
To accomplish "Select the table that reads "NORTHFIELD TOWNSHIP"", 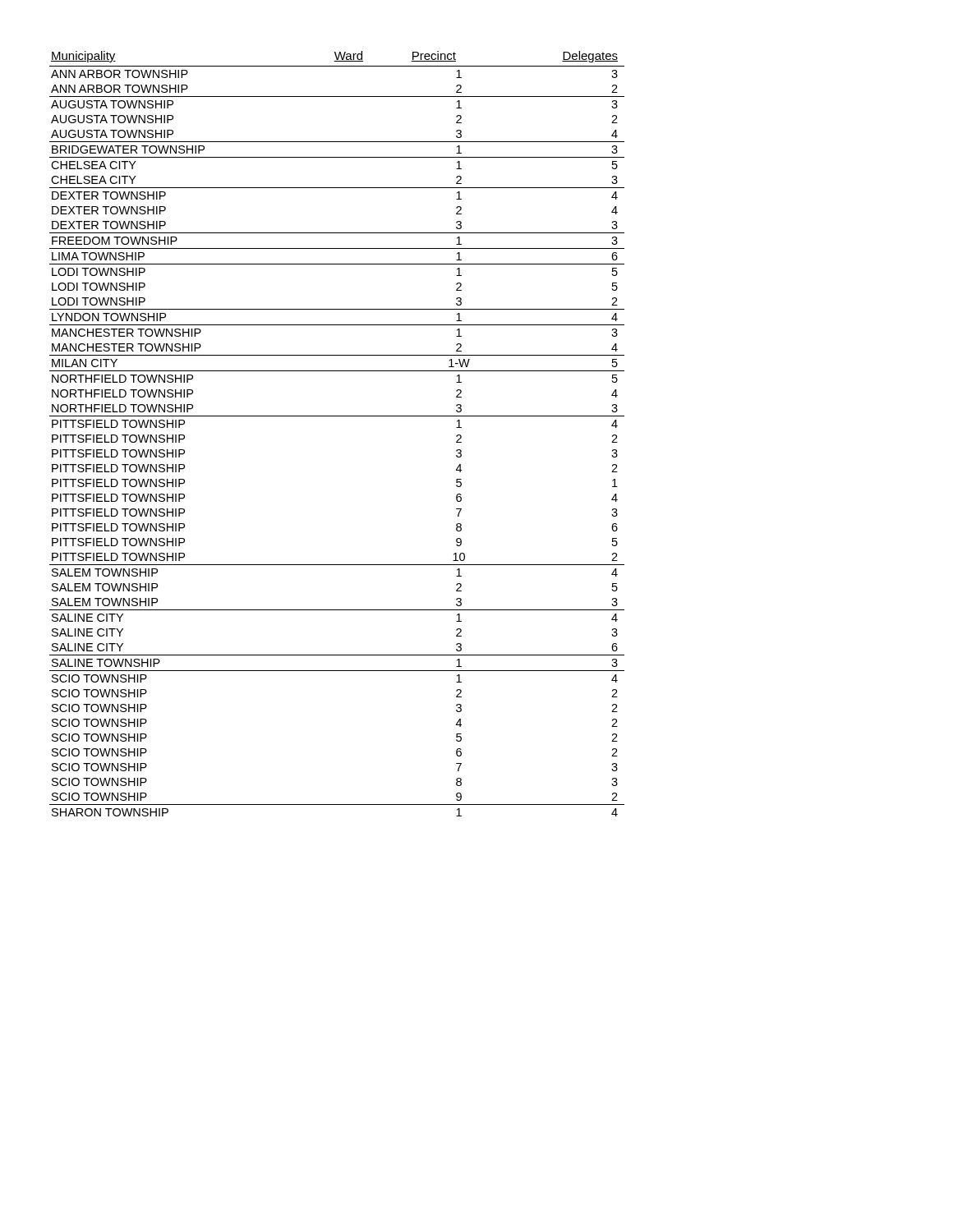I will pos(476,434).
